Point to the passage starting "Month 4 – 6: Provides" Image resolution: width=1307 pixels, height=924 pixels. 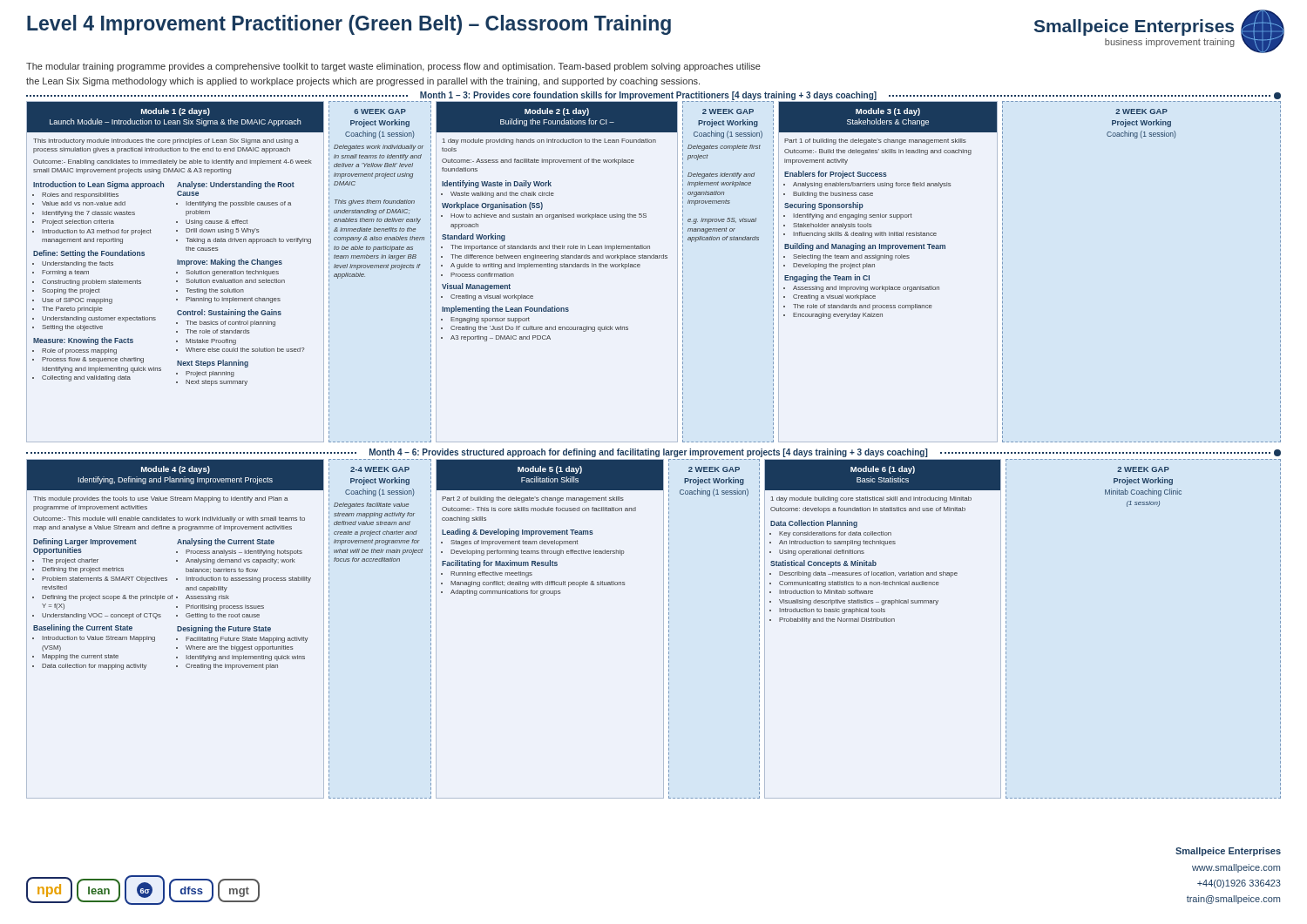click(648, 452)
